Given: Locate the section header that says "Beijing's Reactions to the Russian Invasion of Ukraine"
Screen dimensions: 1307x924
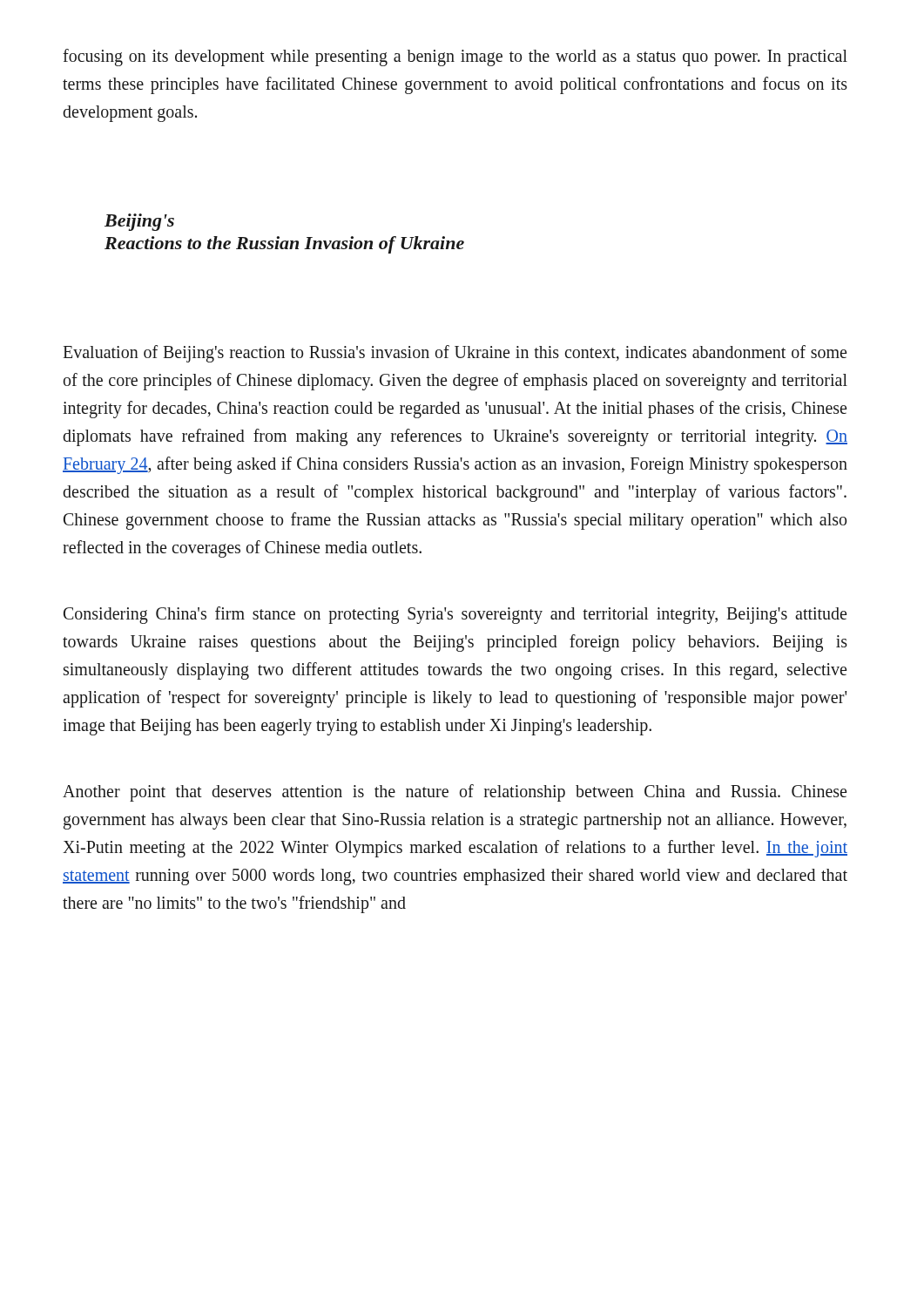Looking at the screenshot, I should [x=284, y=231].
